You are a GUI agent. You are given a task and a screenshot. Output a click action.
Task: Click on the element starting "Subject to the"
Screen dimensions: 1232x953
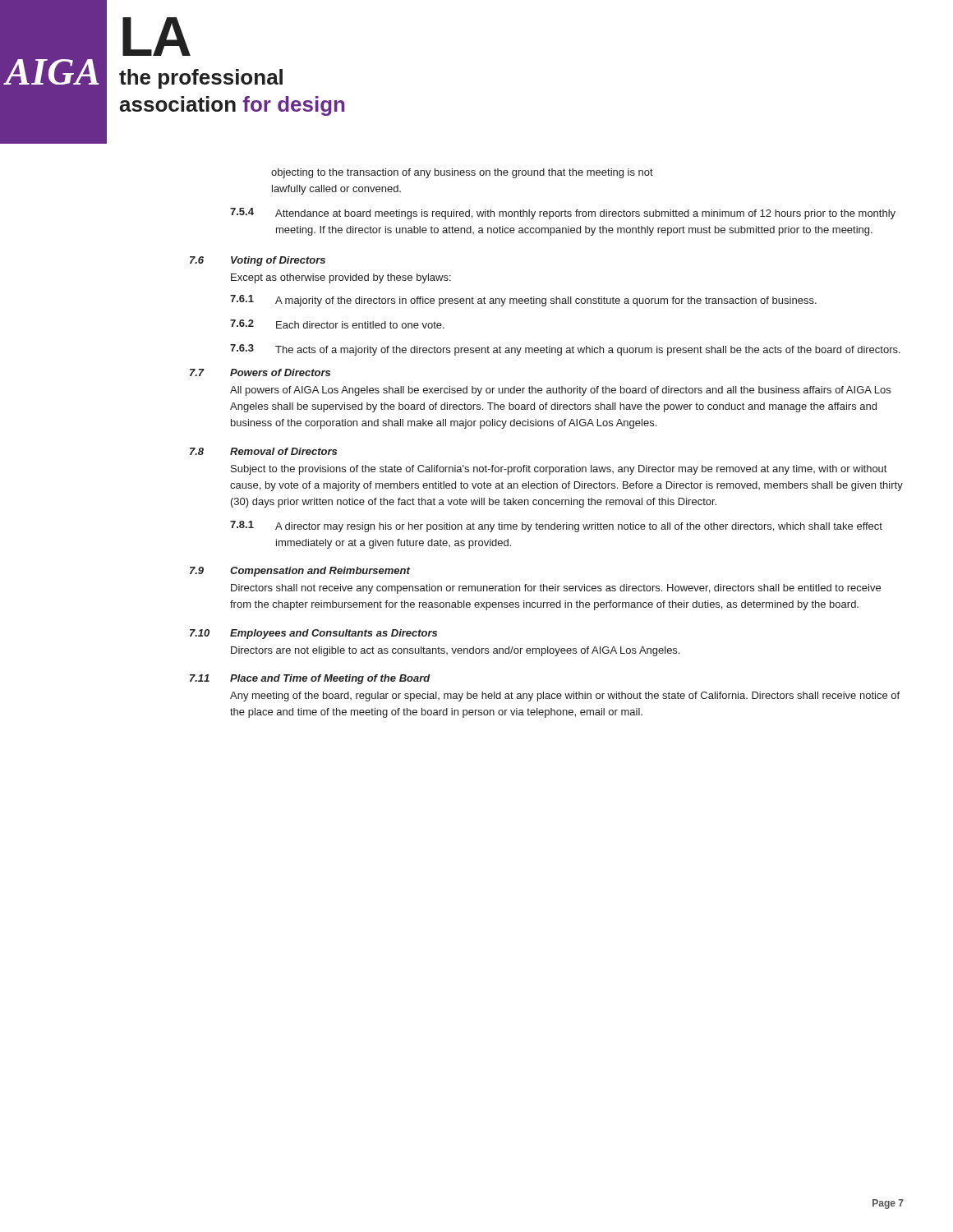(x=566, y=485)
